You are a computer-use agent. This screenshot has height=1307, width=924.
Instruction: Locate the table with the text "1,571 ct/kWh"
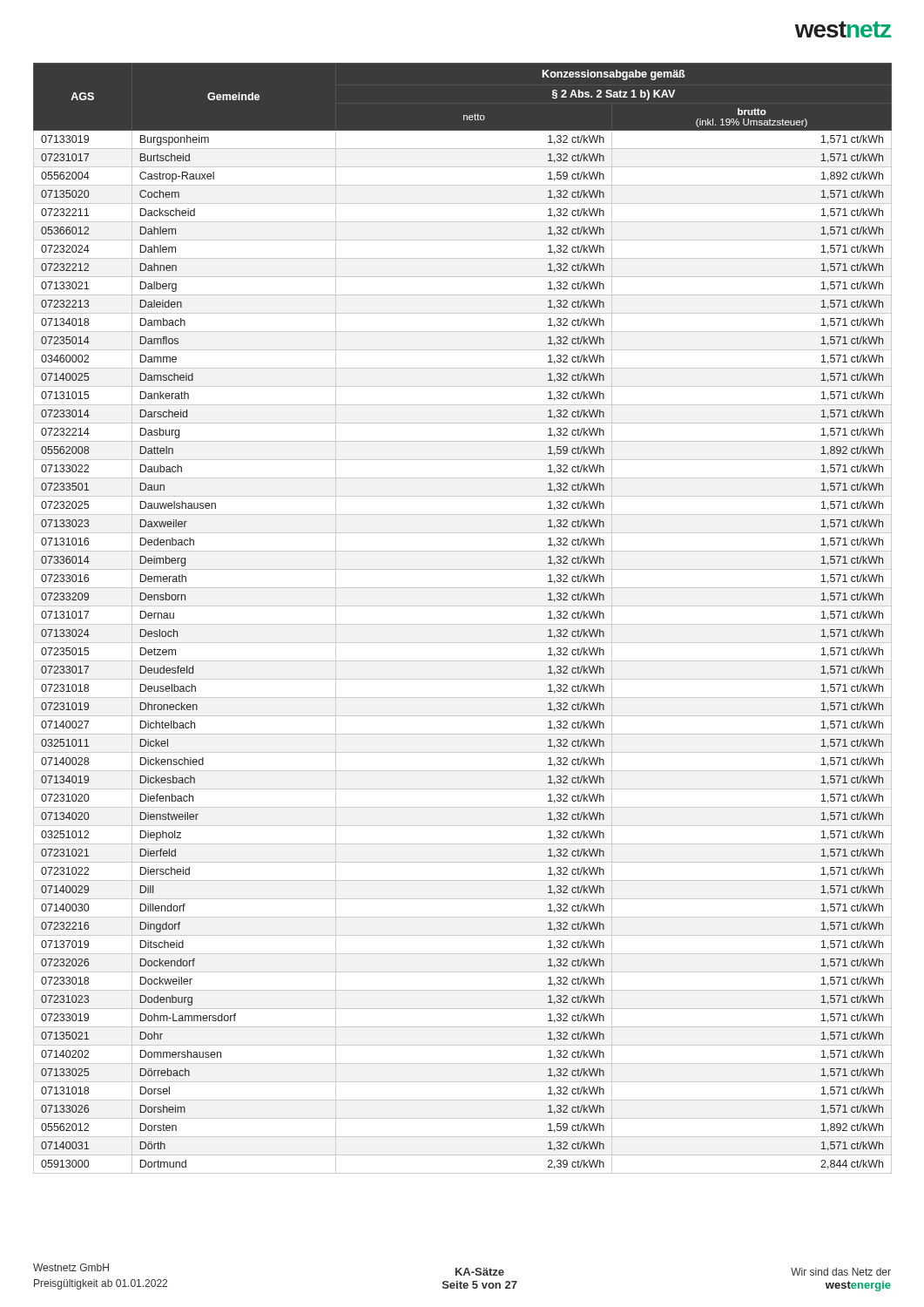pyautogui.click(x=462, y=618)
